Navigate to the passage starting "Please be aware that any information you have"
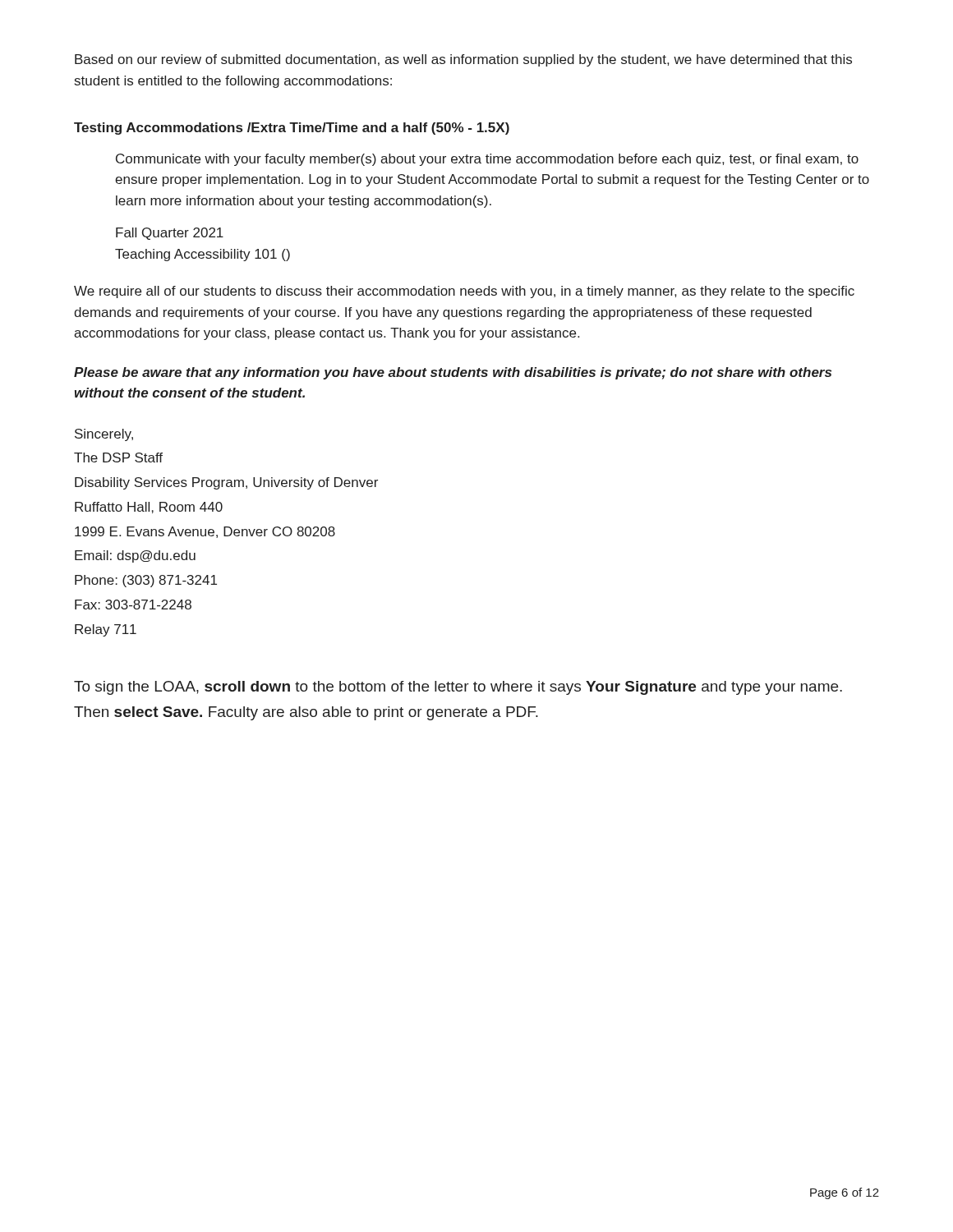 (x=453, y=383)
